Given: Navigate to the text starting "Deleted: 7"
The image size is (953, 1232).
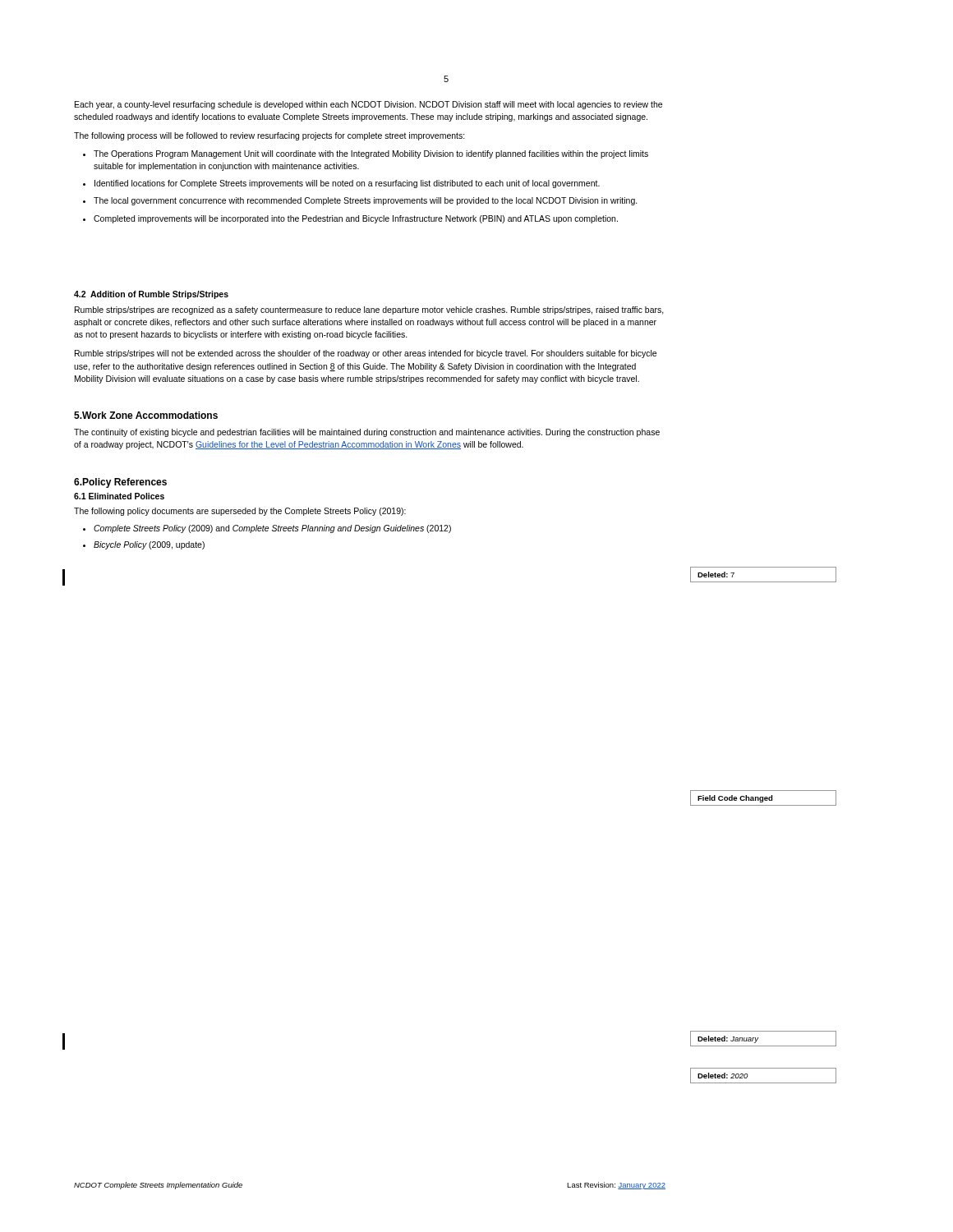Looking at the screenshot, I should (x=716, y=575).
